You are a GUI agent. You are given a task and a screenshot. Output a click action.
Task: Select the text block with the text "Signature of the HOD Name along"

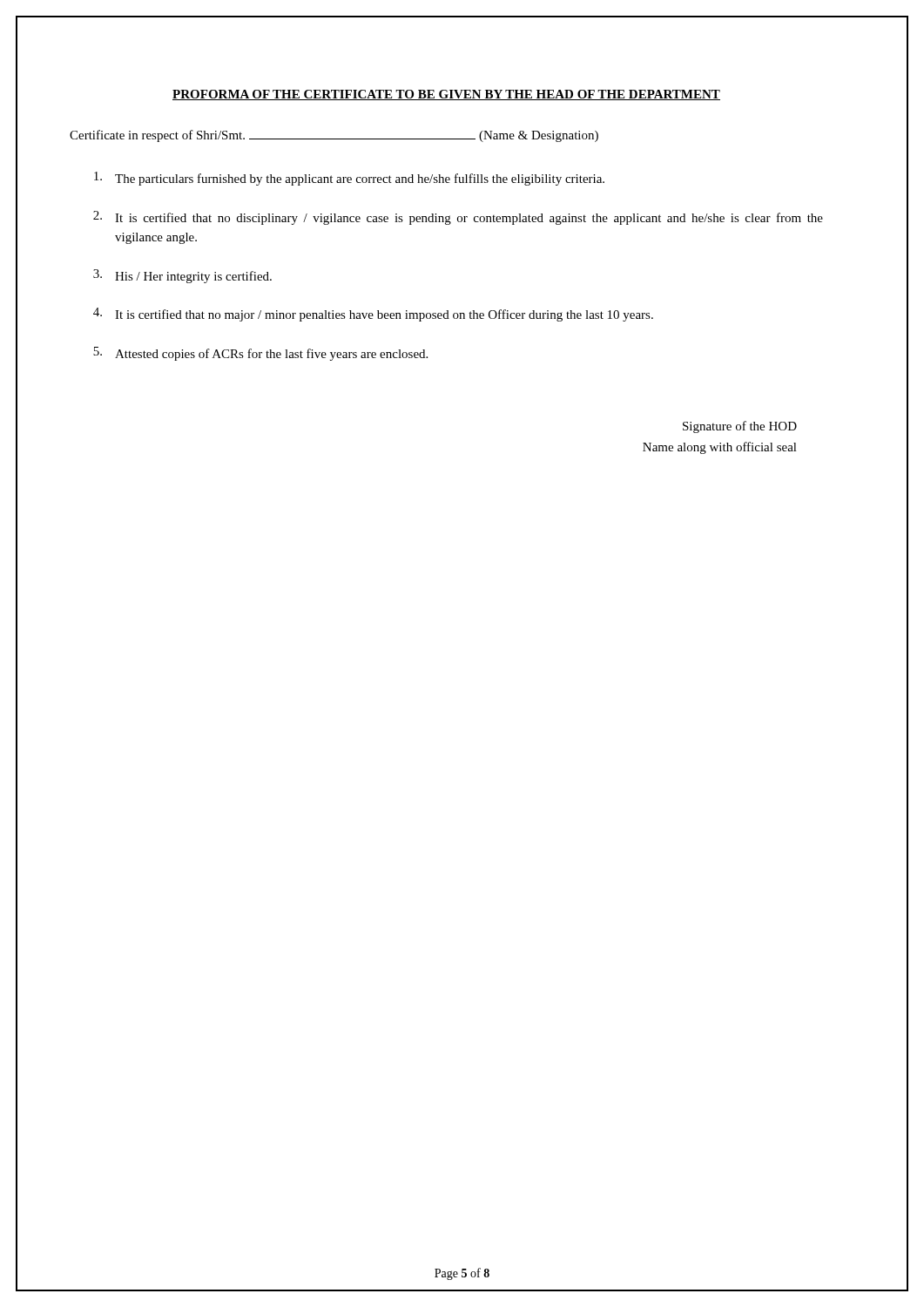click(720, 437)
